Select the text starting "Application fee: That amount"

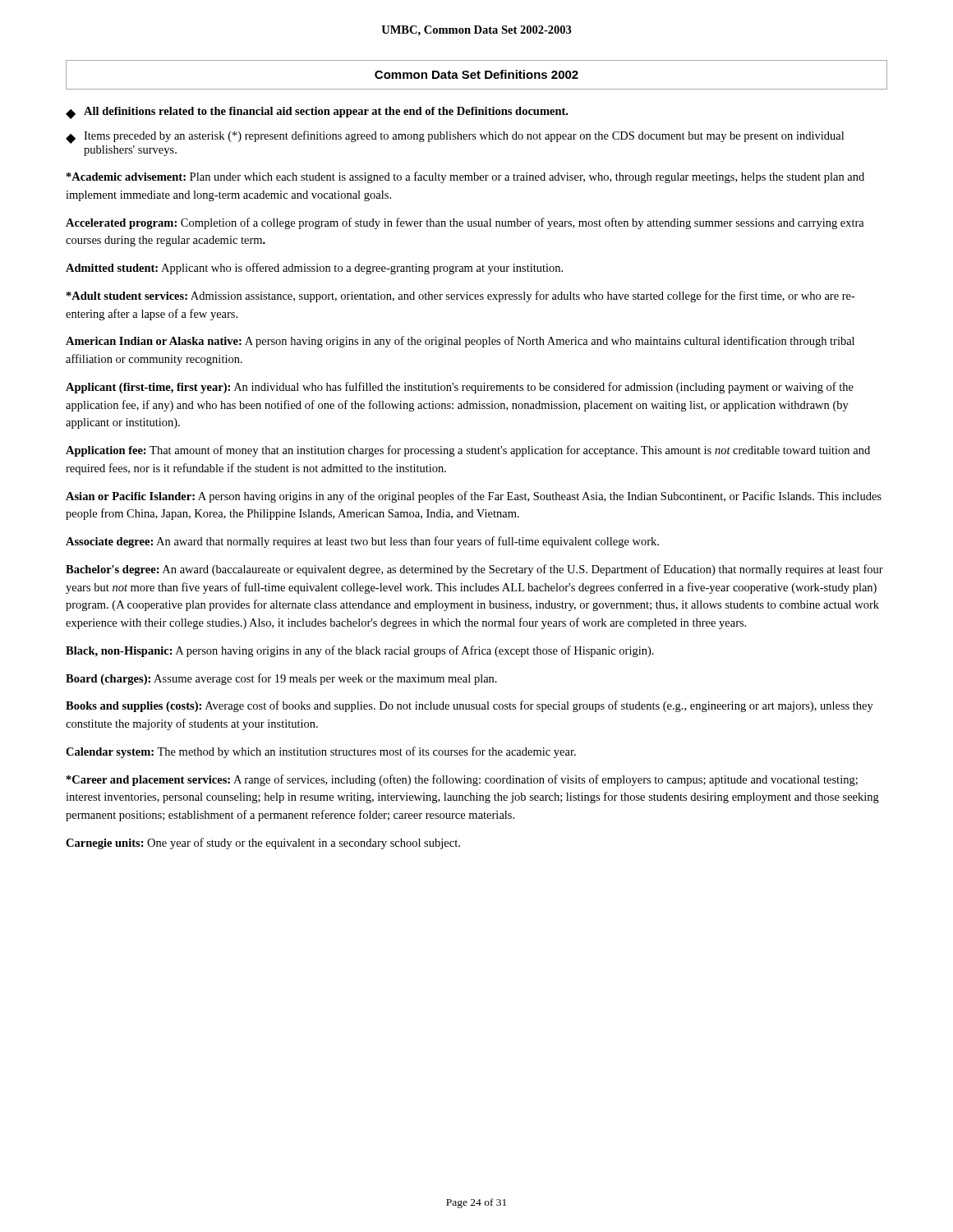tap(476, 460)
